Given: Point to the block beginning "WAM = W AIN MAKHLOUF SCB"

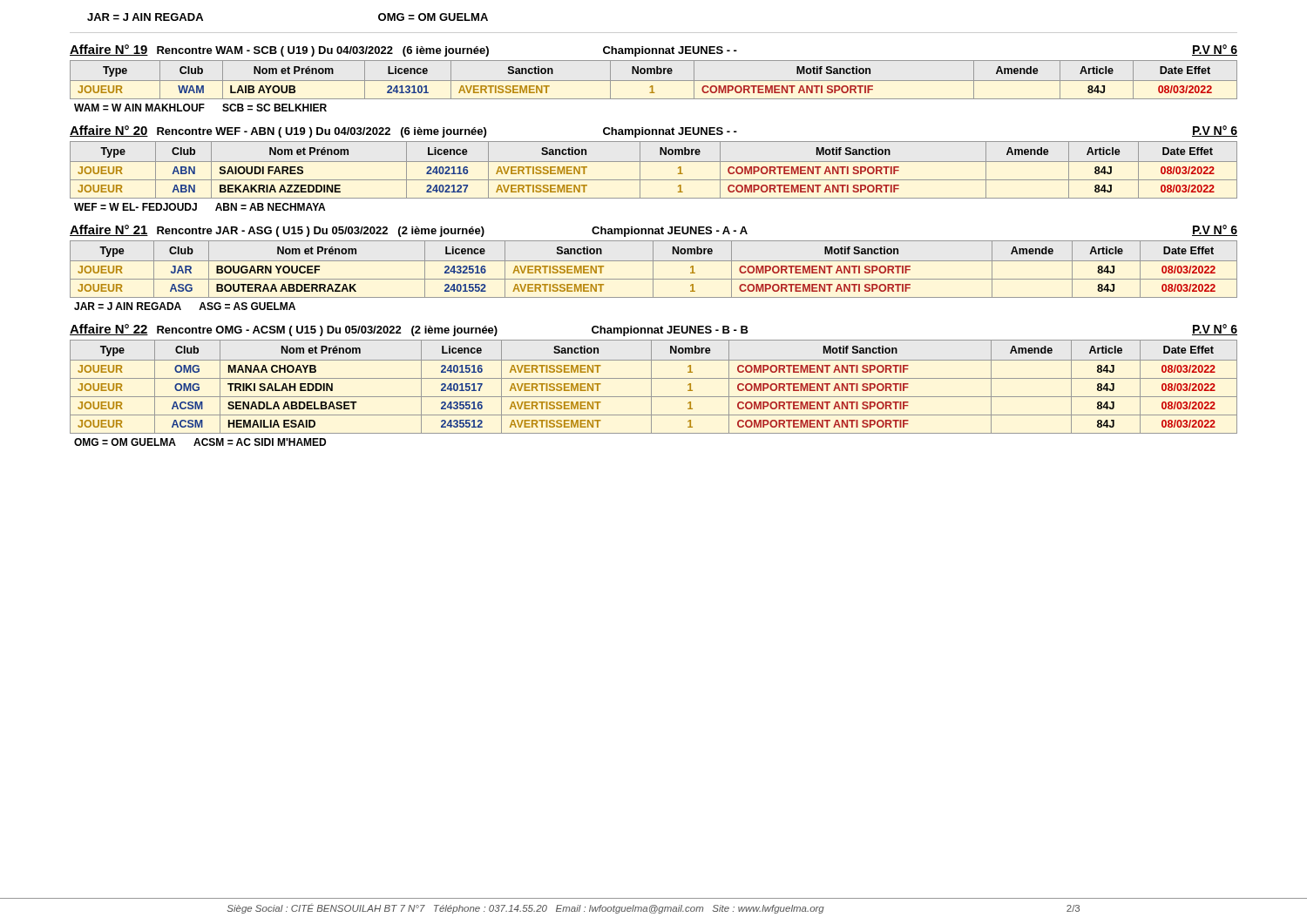Looking at the screenshot, I should click(x=201, y=108).
